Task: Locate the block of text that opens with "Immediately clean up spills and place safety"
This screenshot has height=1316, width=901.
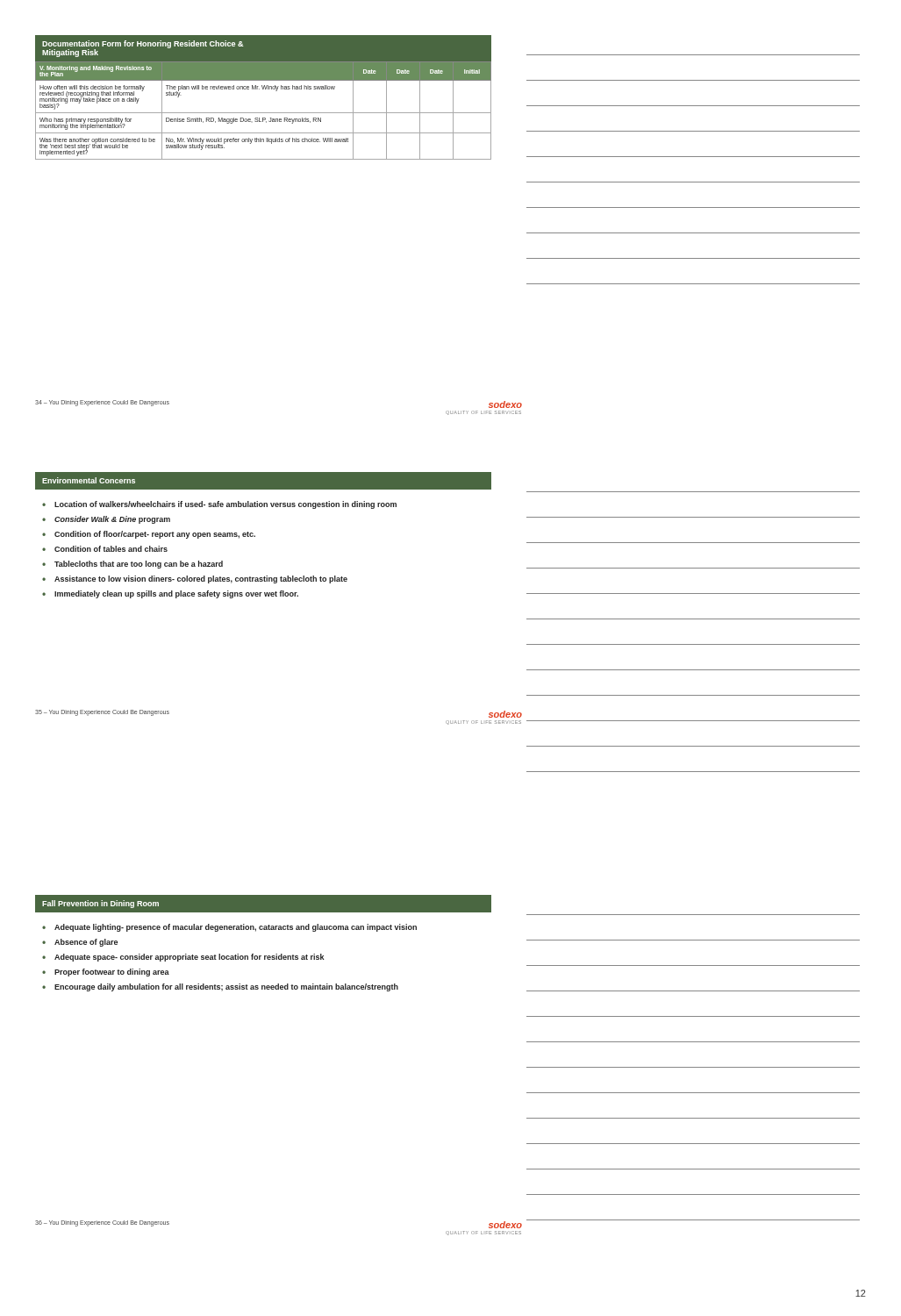Action: coord(177,594)
